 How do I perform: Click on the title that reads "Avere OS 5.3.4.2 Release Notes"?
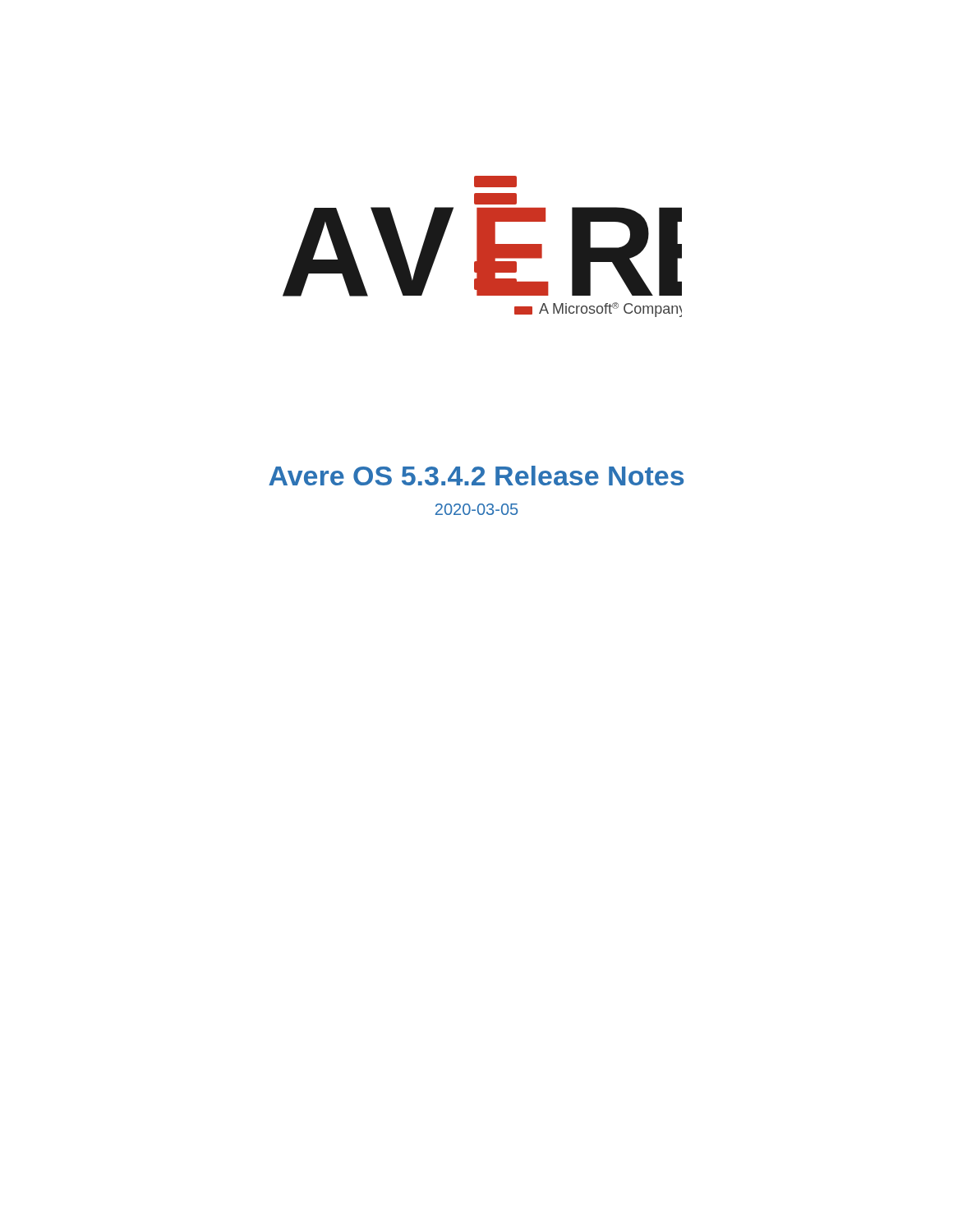(476, 489)
